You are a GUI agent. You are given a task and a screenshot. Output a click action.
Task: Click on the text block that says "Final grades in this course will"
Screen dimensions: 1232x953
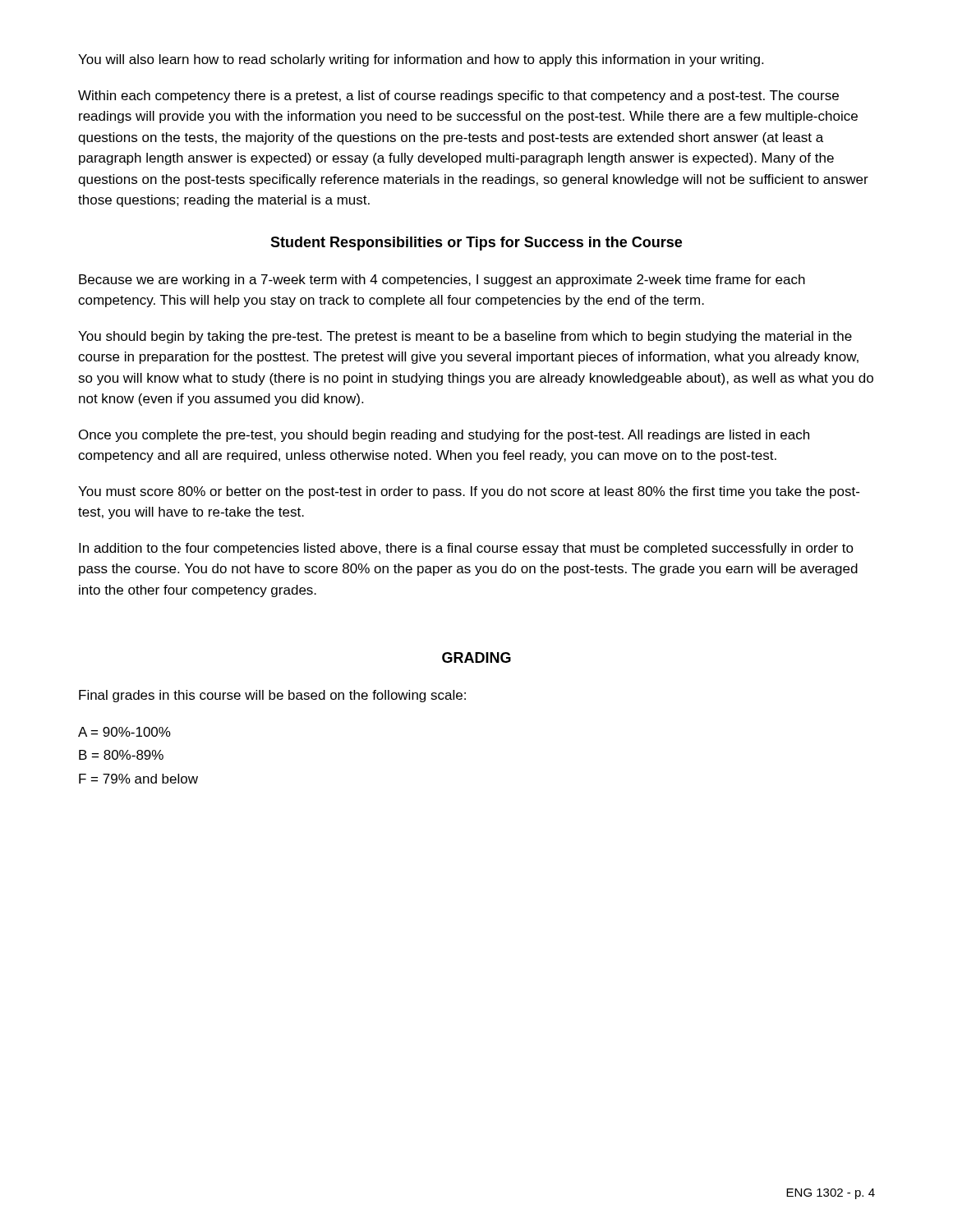273,695
